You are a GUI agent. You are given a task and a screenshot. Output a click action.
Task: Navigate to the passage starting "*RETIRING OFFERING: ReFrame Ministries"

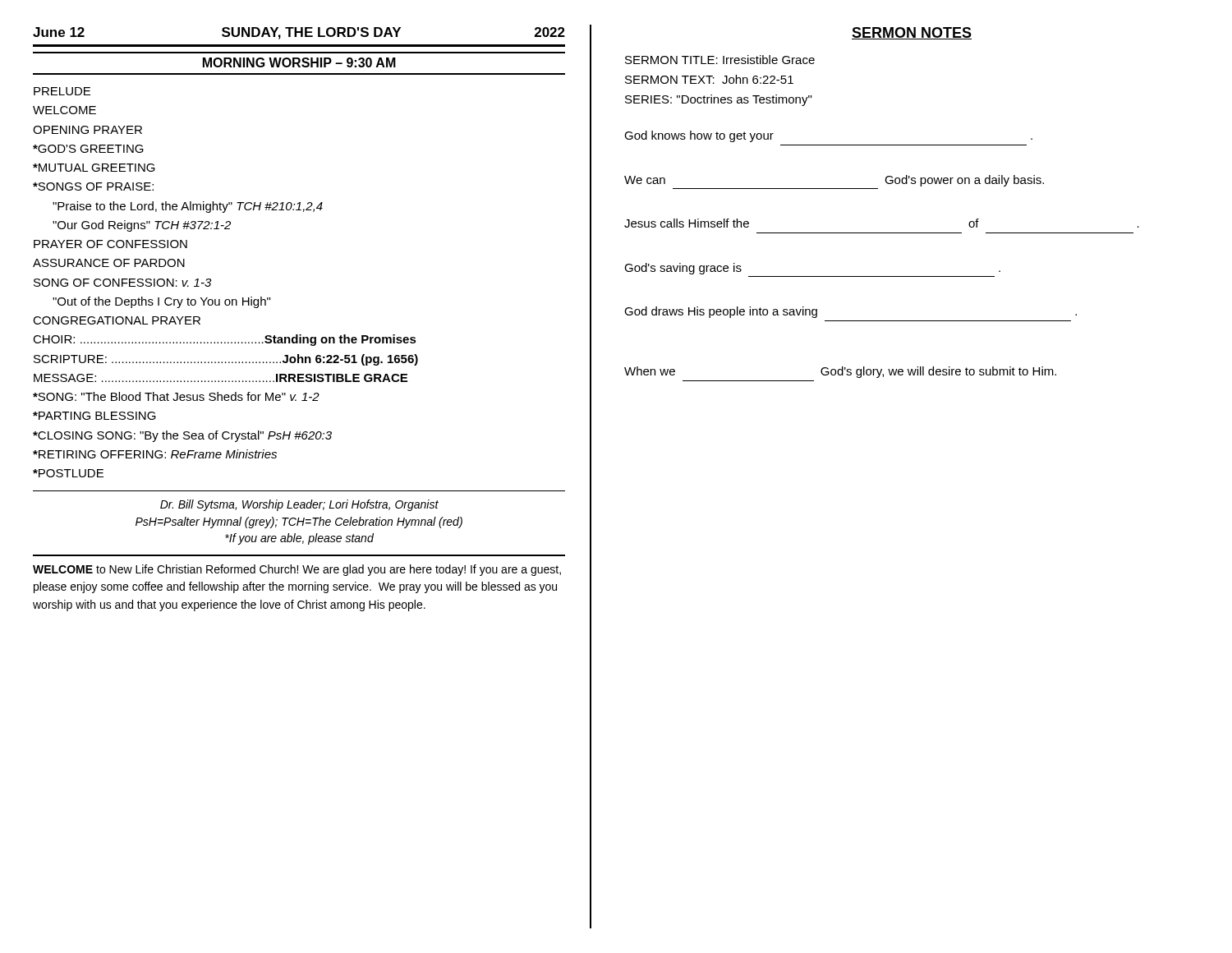(x=155, y=454)
